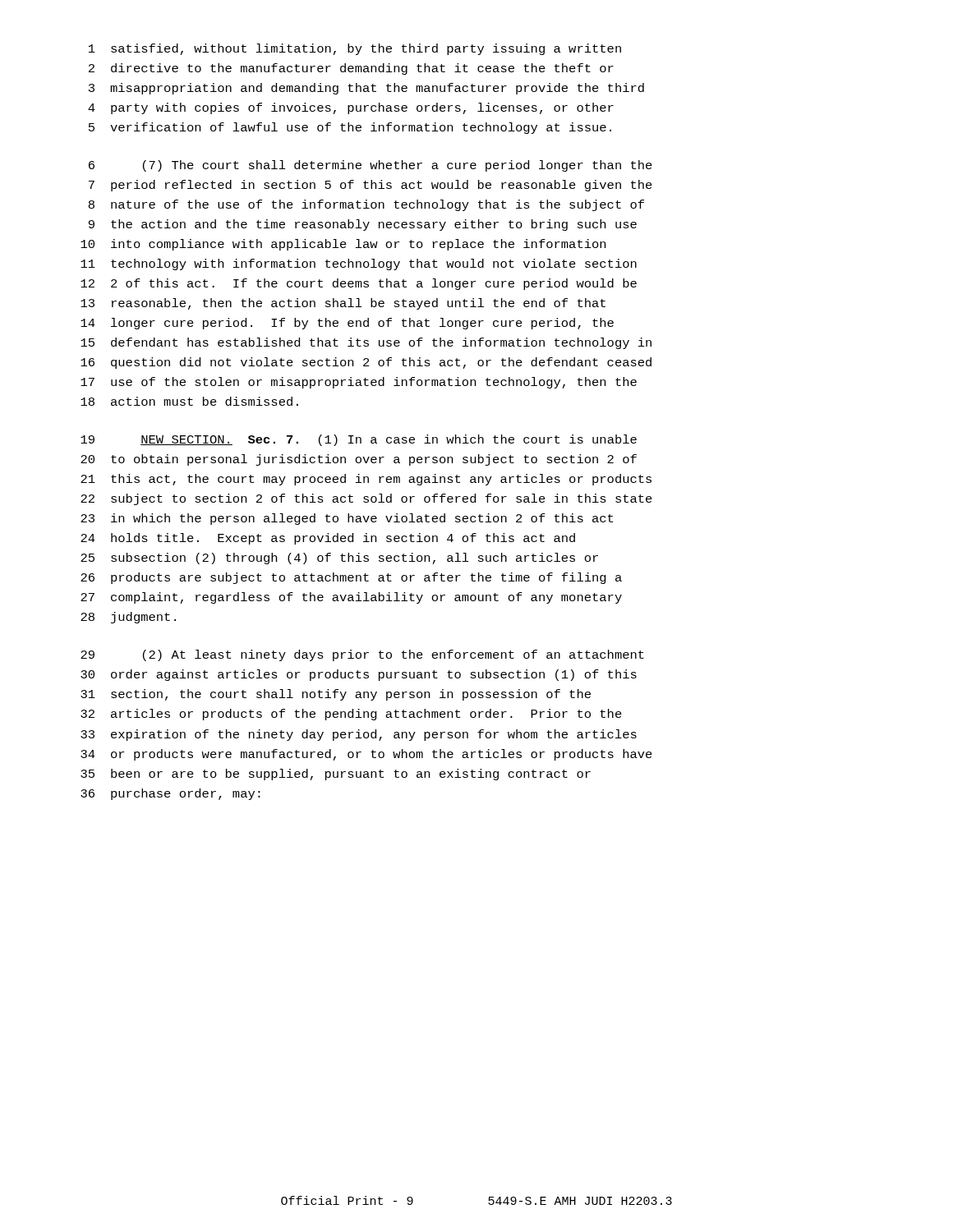This screenshot has width=953, height=1232.
Task: Point to the block beginning "8nature of the use"
Action: point(476,205)
